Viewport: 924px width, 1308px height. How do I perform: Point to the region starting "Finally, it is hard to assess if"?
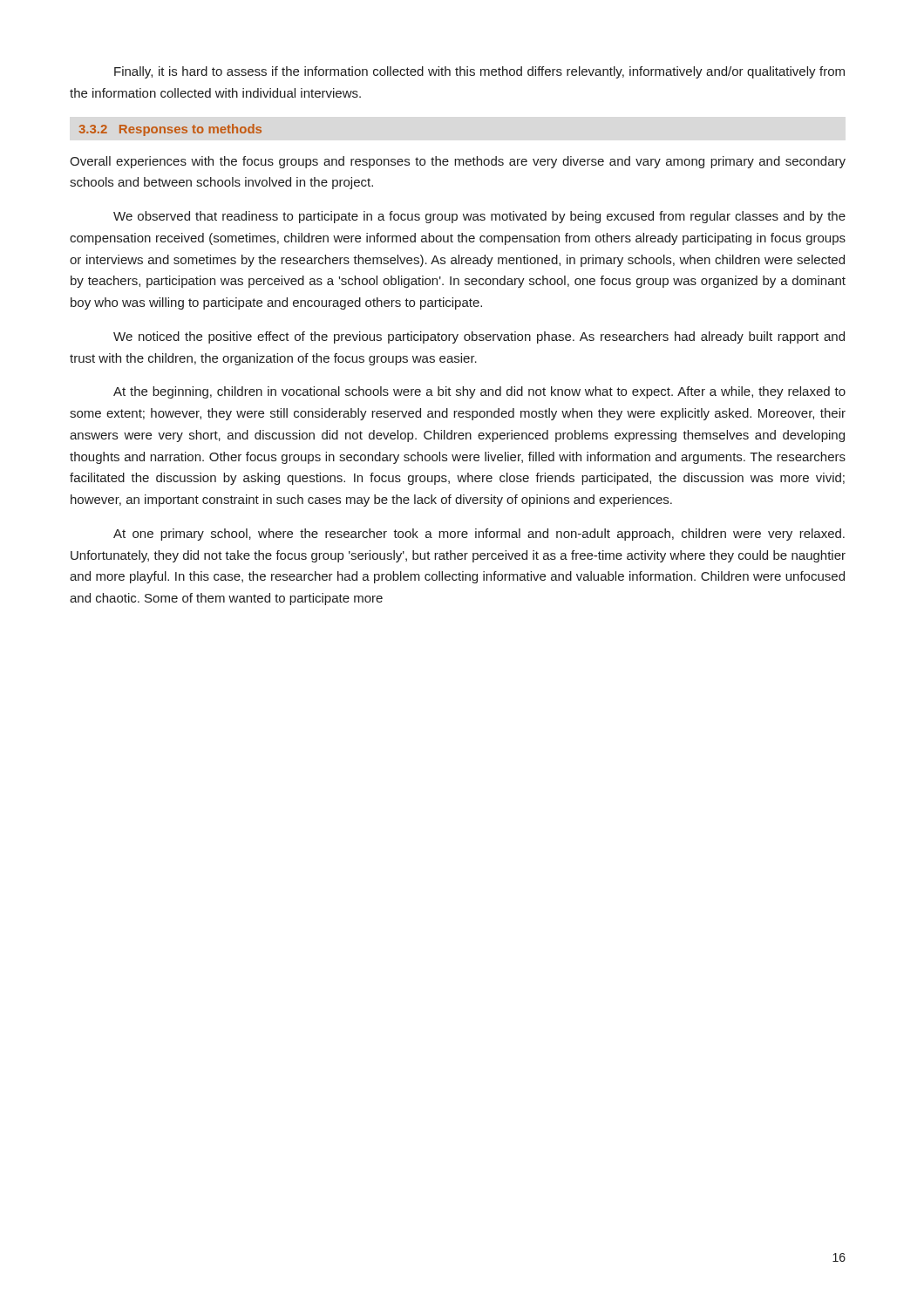coord(458,82)
